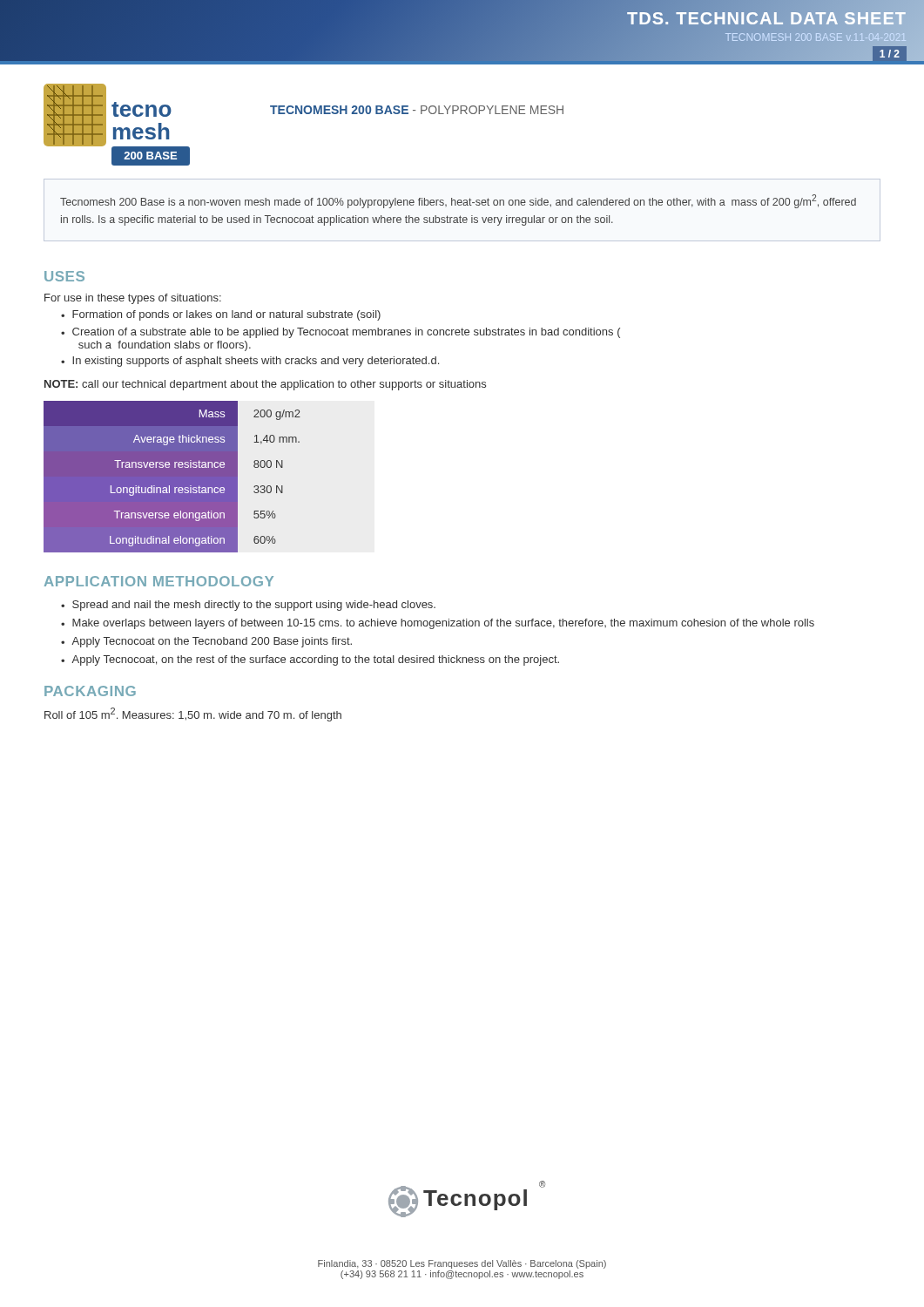Screen dimensions: 1307x924
Task: Point to the region starting "• Make overlaps between layers of between"
Action: (438, 623)
